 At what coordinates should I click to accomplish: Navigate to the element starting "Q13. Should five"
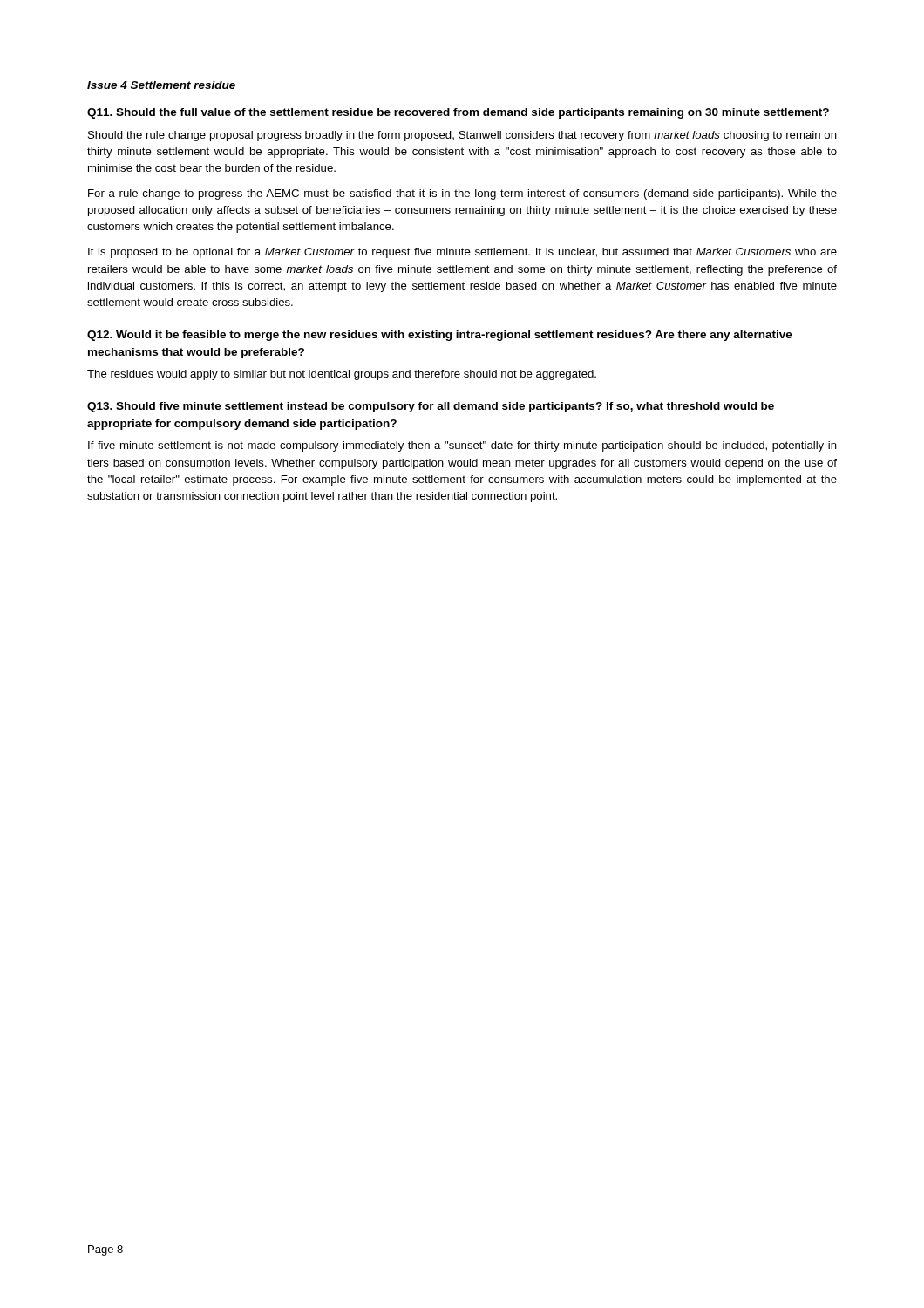click(431, 415)
